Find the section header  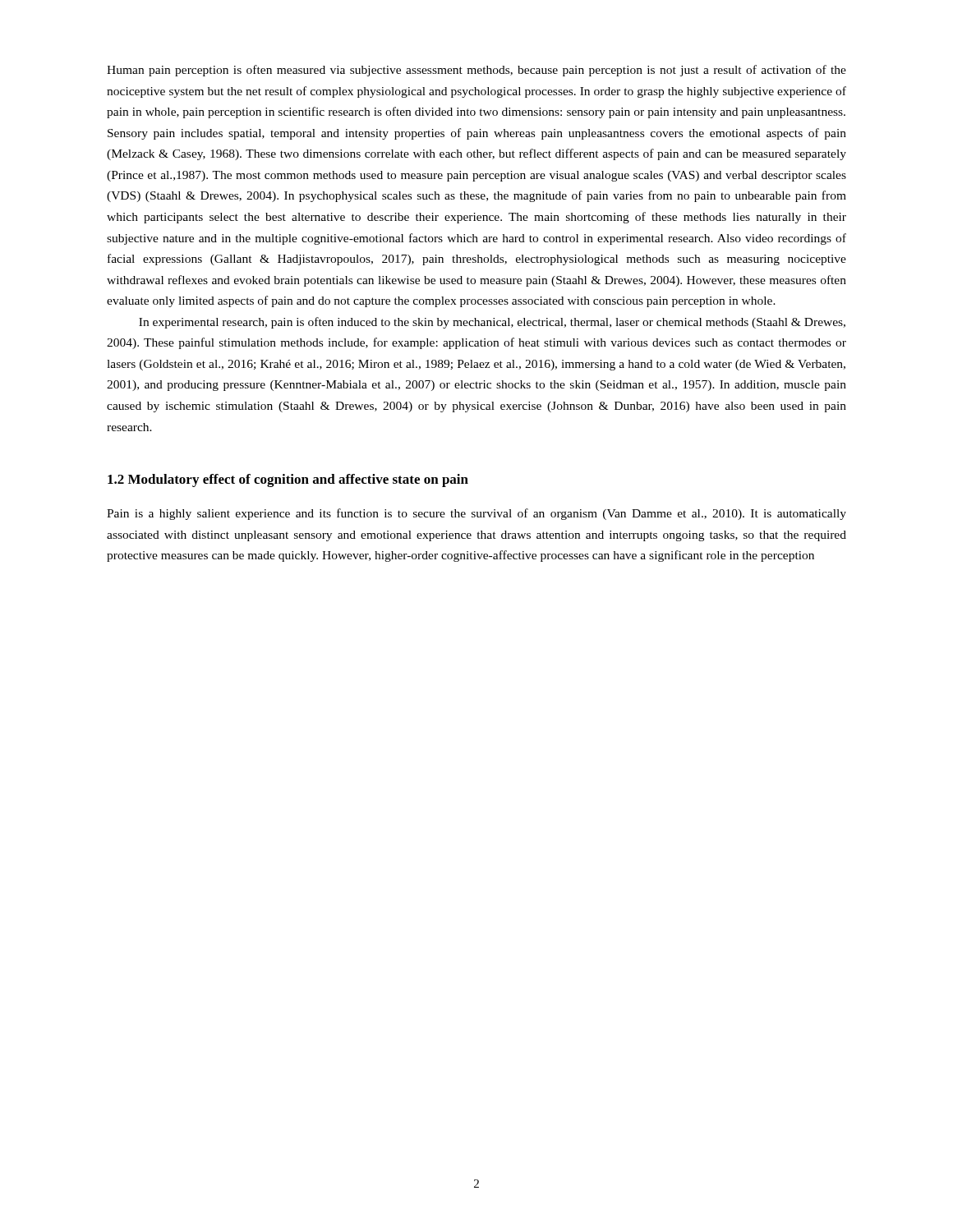pos(288,479)
